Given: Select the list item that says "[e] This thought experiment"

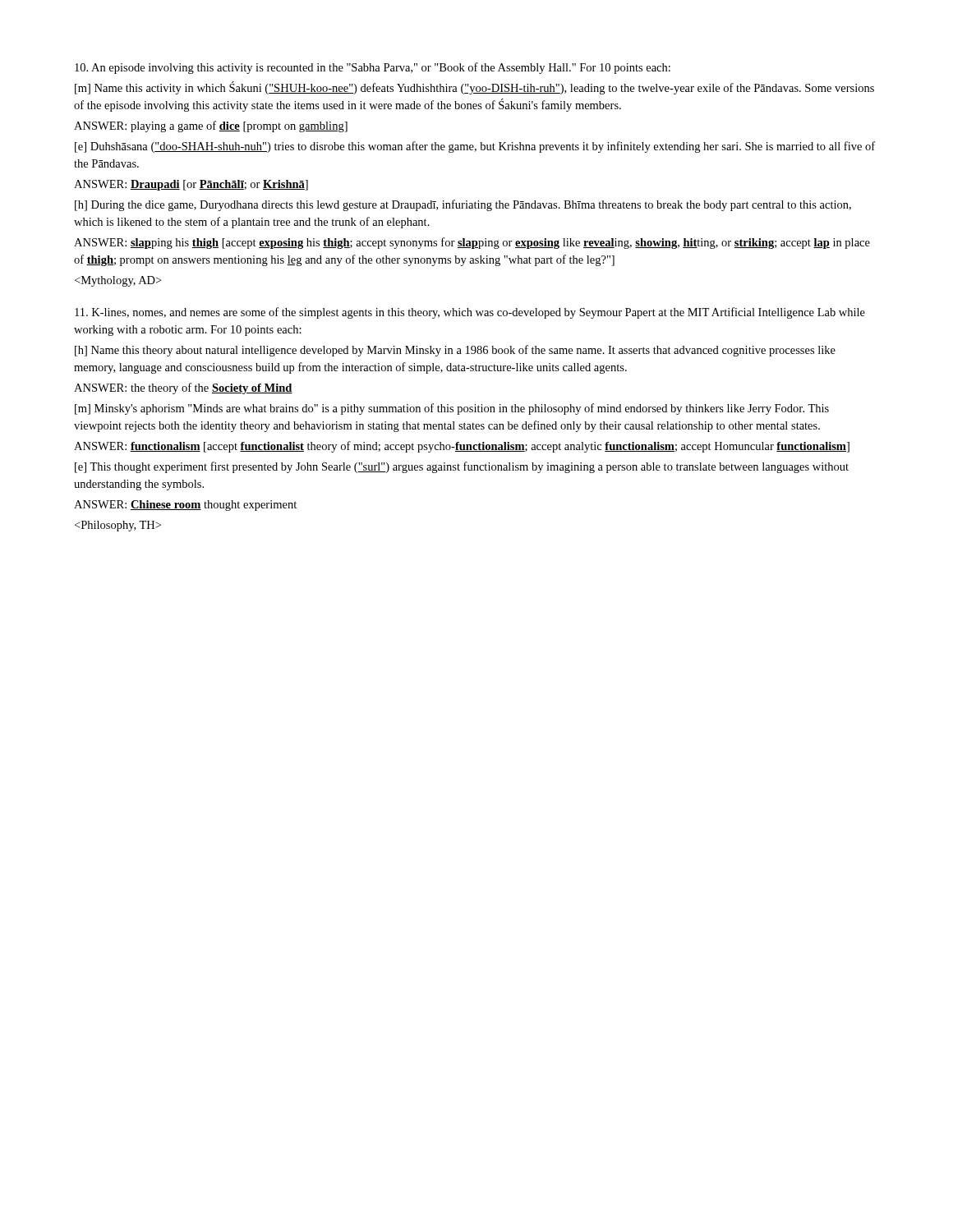Looking at the screenshot, I should [x=476, y=476].
